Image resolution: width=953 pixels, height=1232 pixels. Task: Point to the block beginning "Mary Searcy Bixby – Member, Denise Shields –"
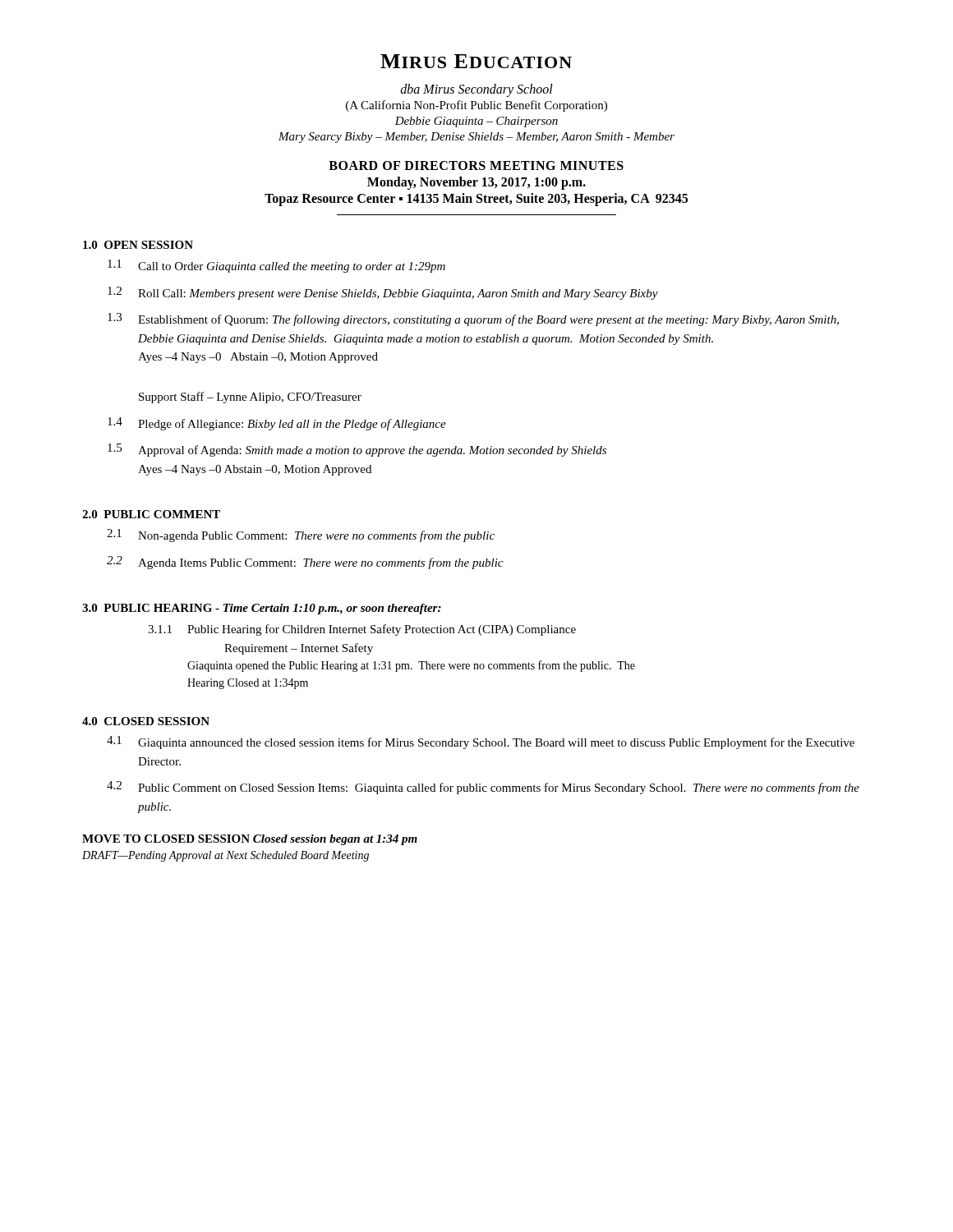point(476,136)
